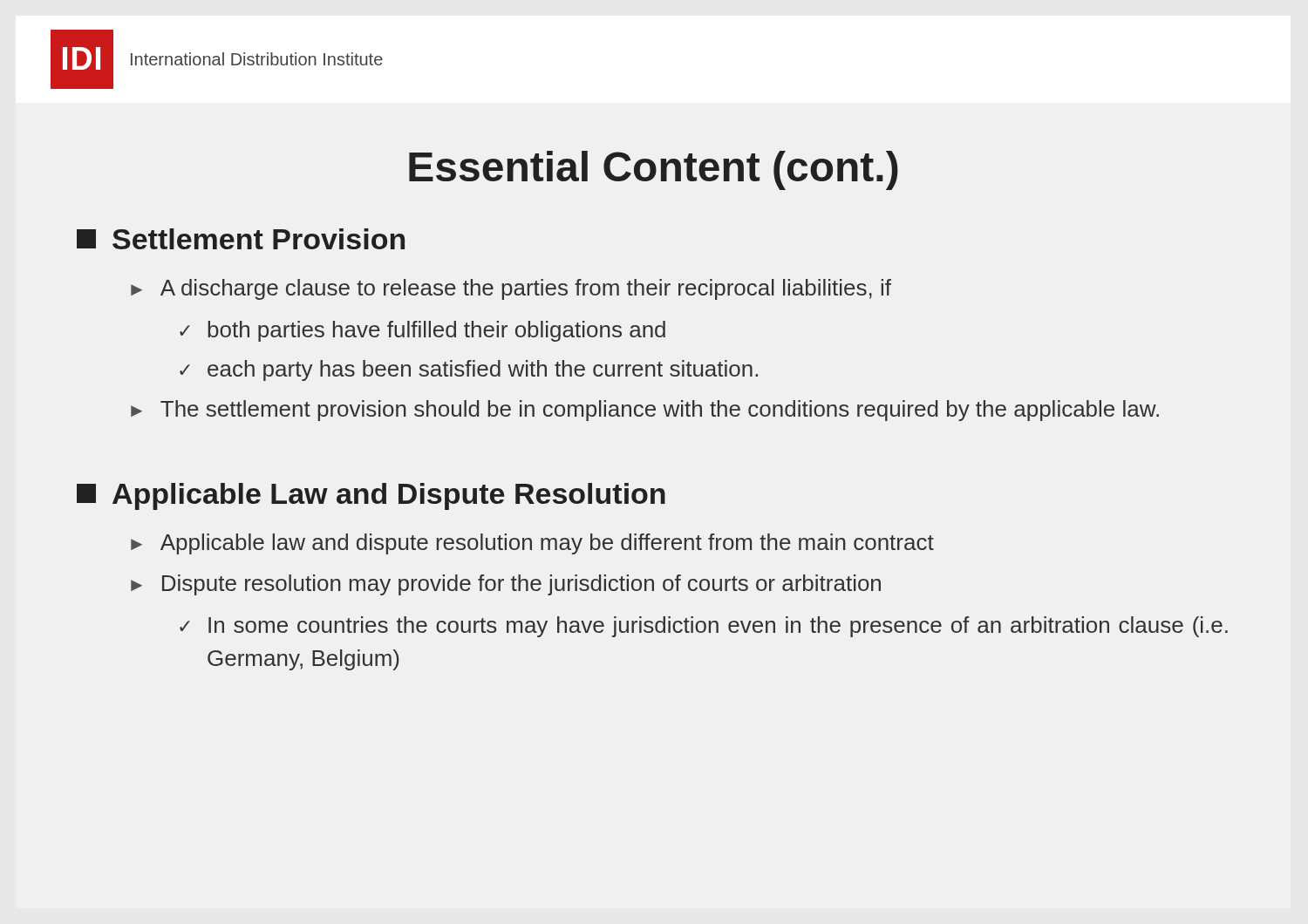Select the block starting "► Dispute resolution may provide for the jurisdiction"

pos(505,584)
